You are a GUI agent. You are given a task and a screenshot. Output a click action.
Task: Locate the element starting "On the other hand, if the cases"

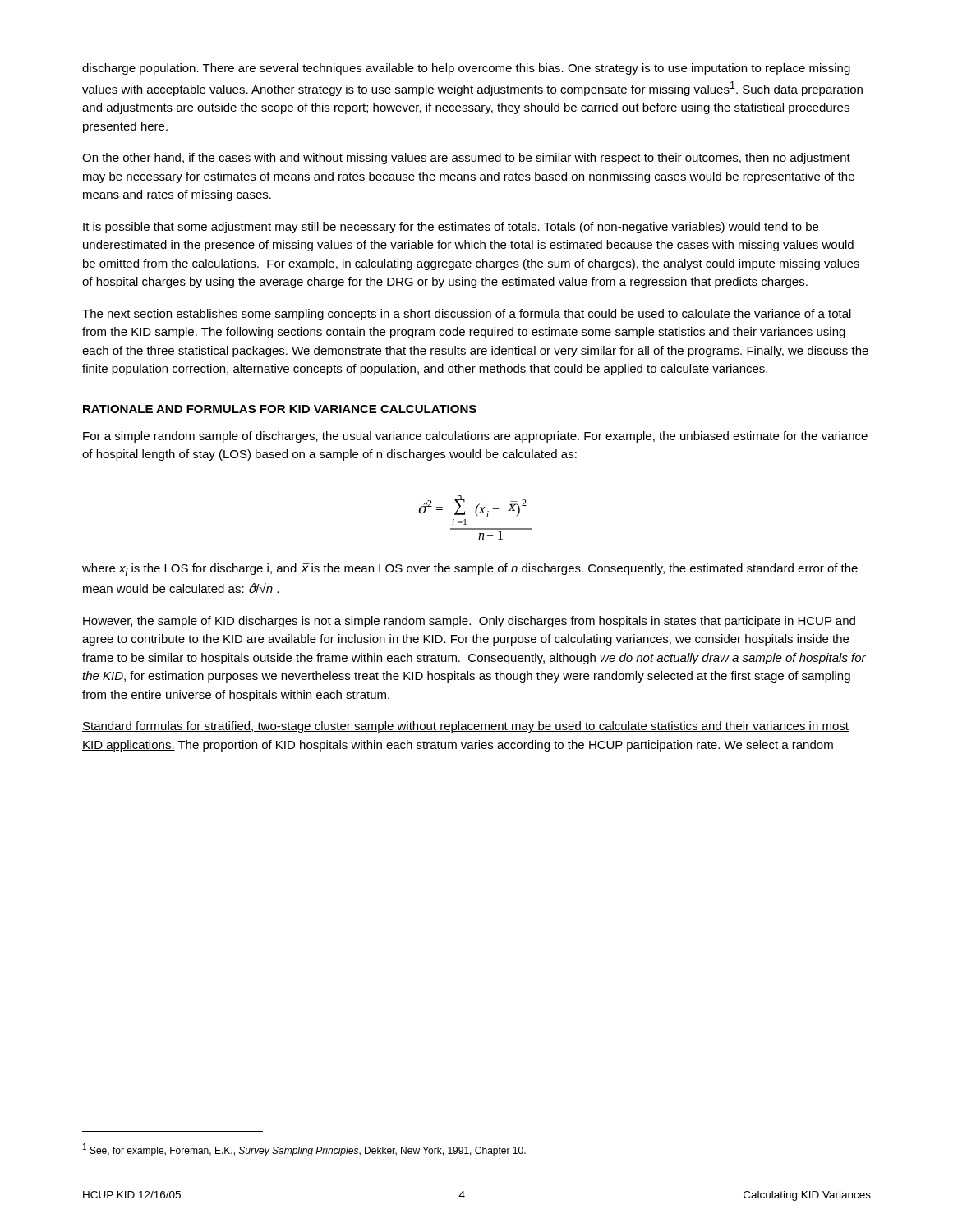[x=468, y=176]
